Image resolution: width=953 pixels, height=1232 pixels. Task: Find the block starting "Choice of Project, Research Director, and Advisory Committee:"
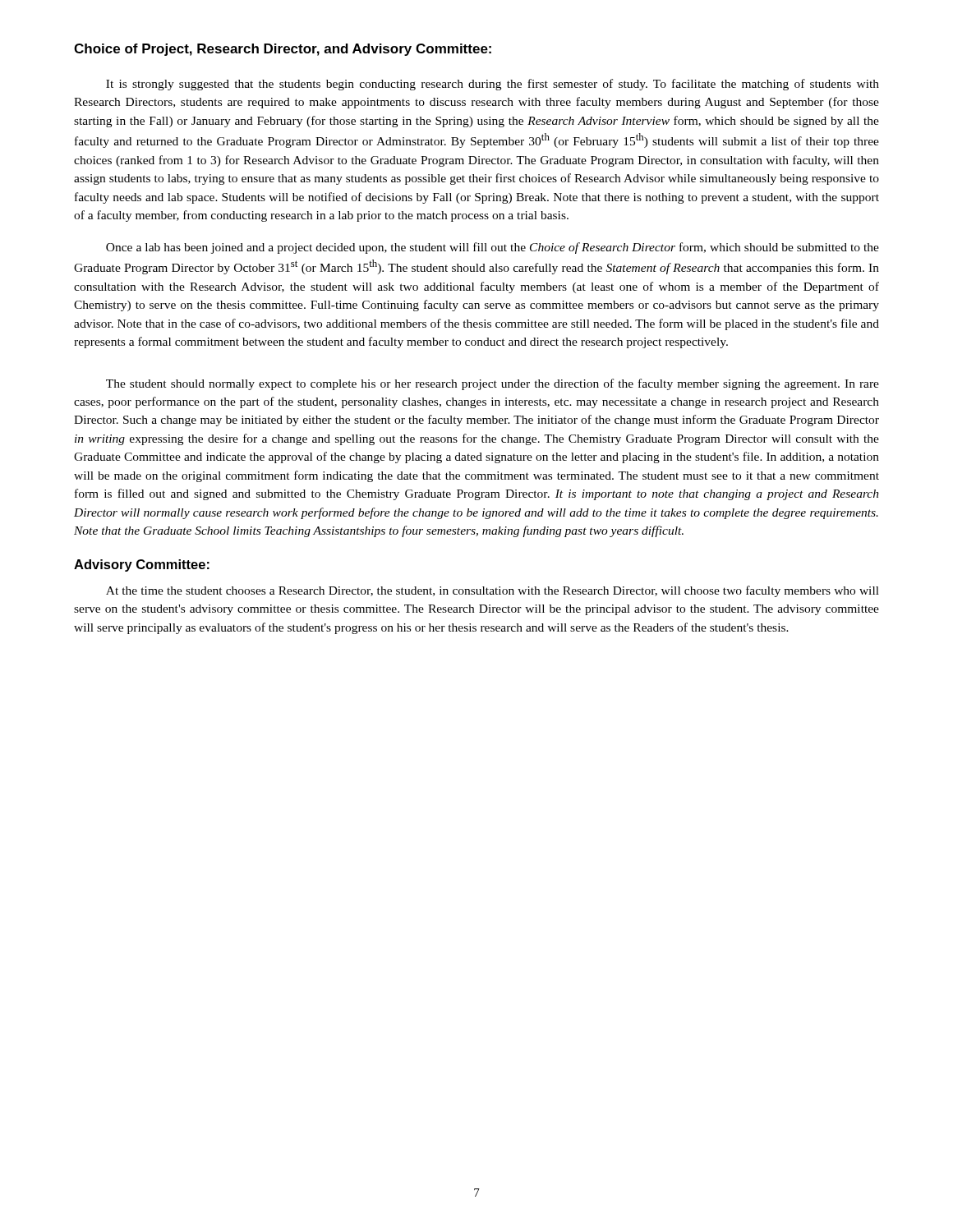[x=283, y=49]
